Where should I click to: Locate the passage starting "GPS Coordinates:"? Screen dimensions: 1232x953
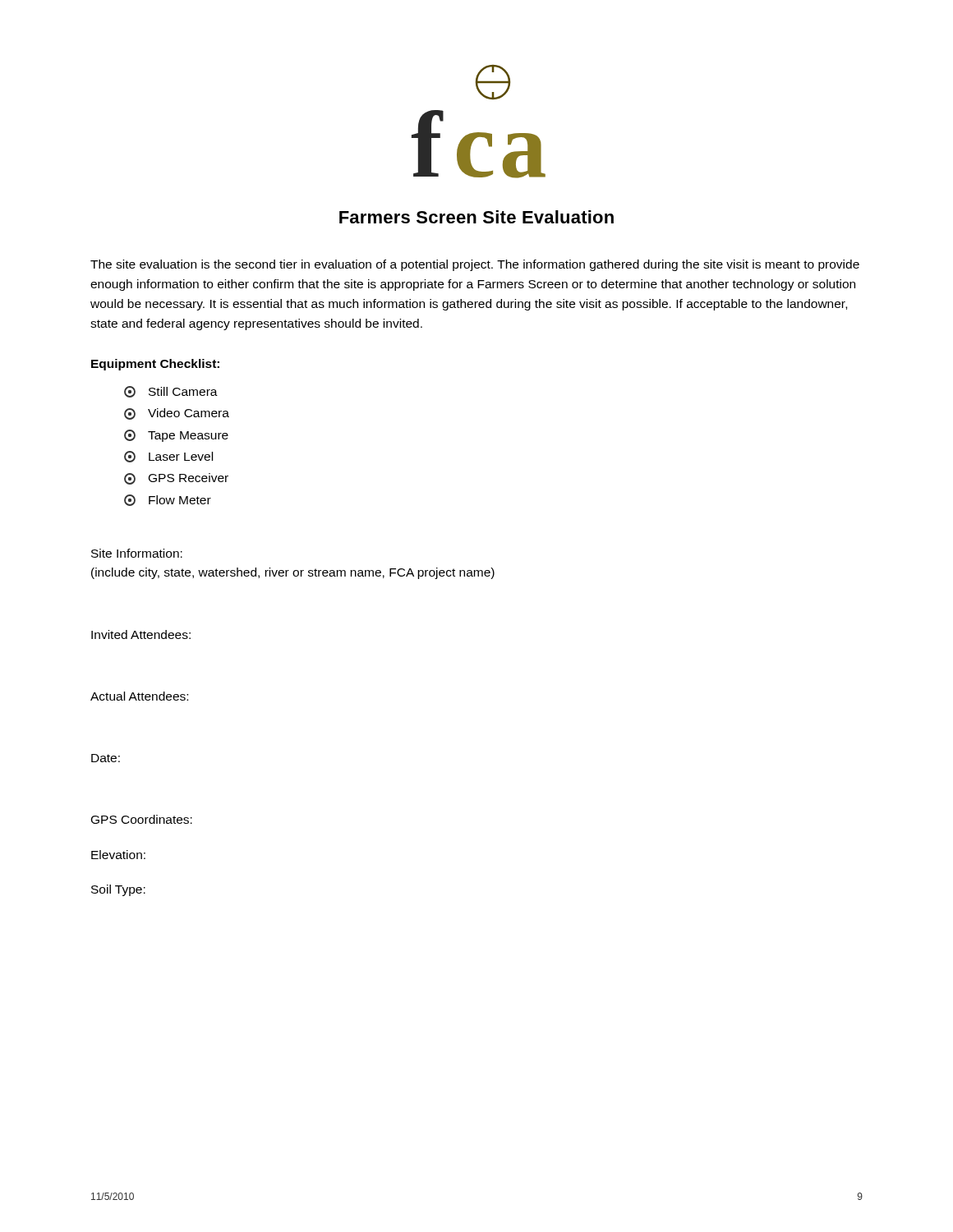(x=142, y=820)
